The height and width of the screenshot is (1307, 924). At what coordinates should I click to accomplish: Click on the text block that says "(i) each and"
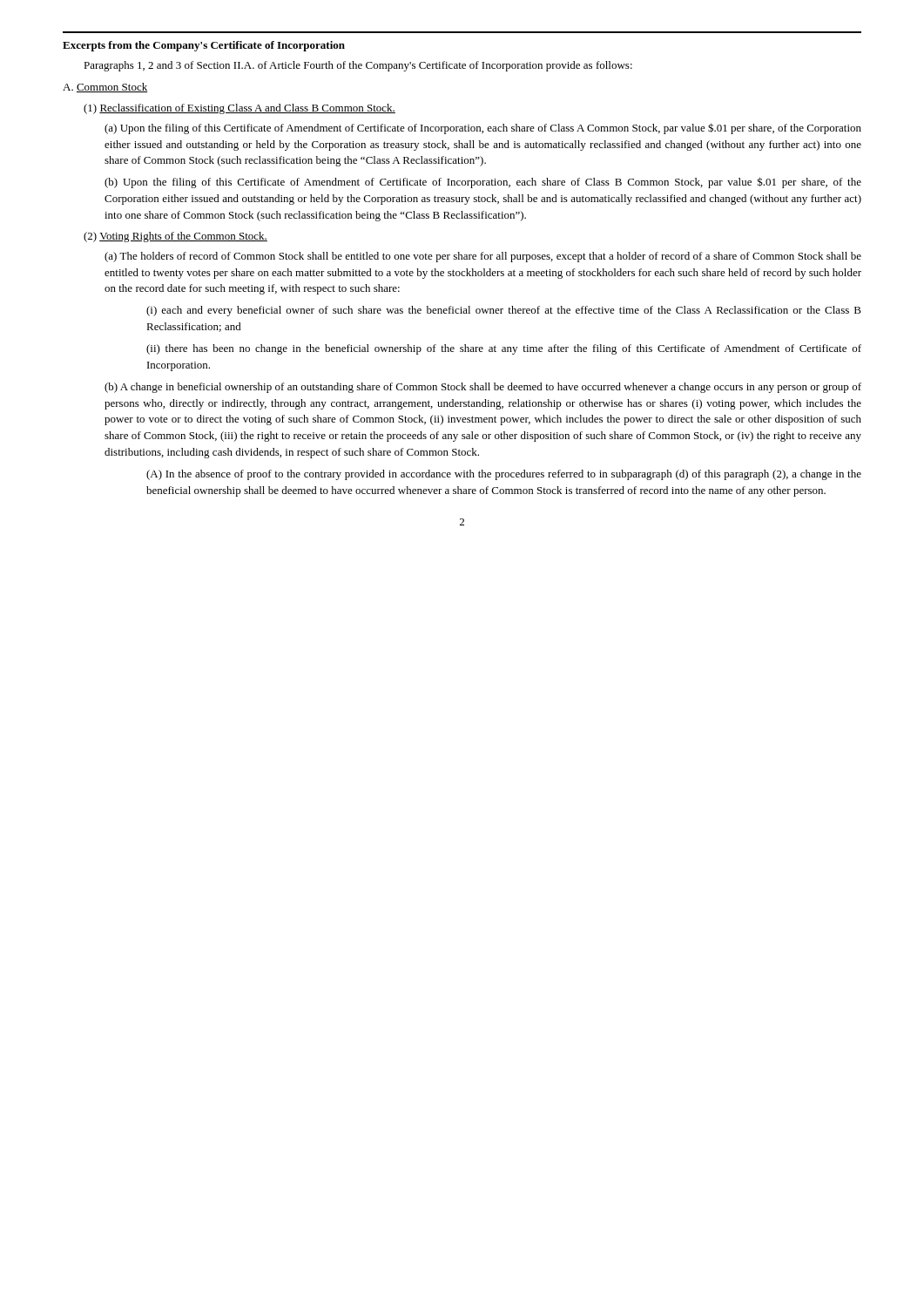504,318
